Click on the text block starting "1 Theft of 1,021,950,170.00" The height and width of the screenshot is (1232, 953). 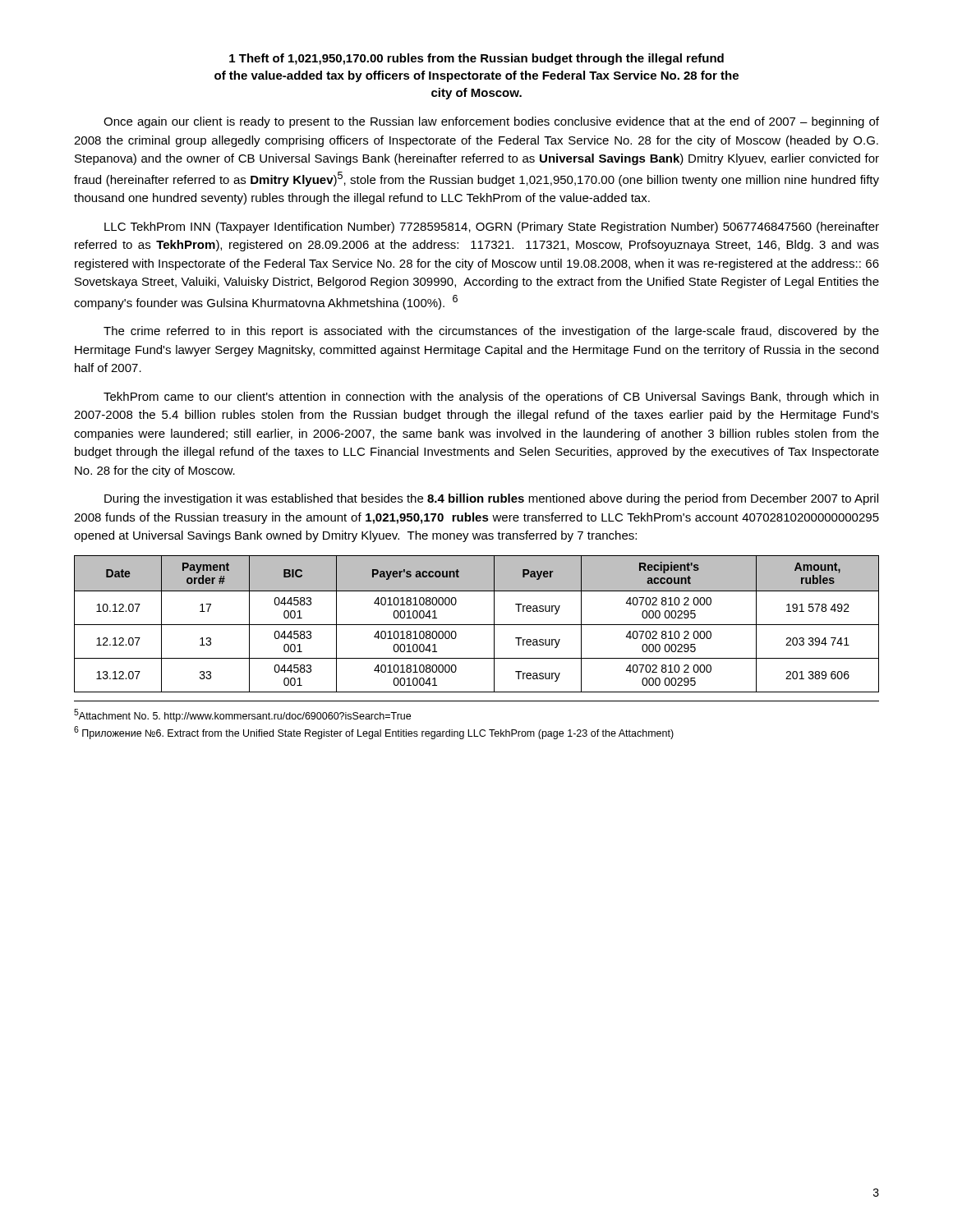tap(476, 75)
